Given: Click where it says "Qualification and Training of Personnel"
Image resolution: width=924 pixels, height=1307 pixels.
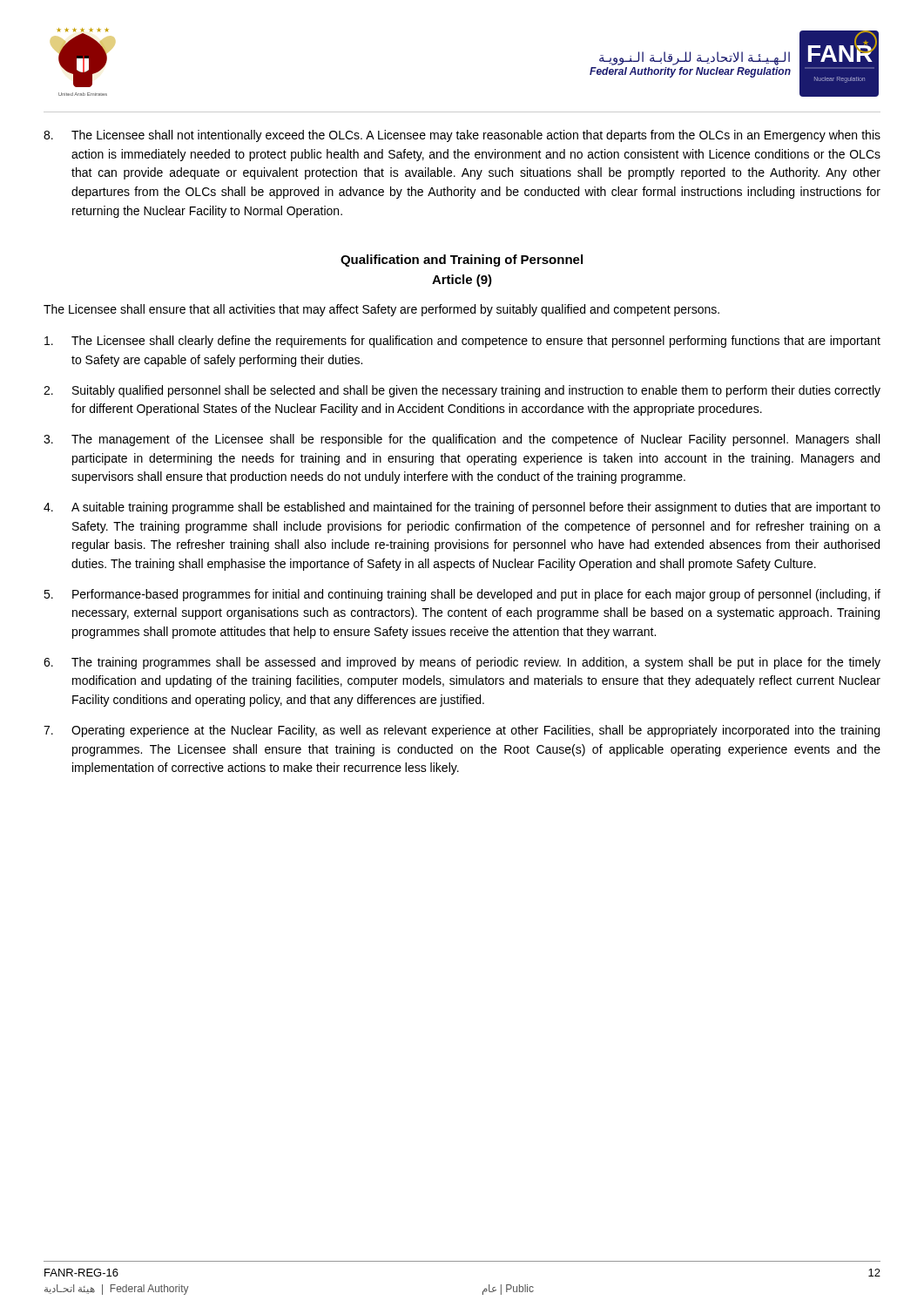Looking at the screenshot, I should pos(462,260).
